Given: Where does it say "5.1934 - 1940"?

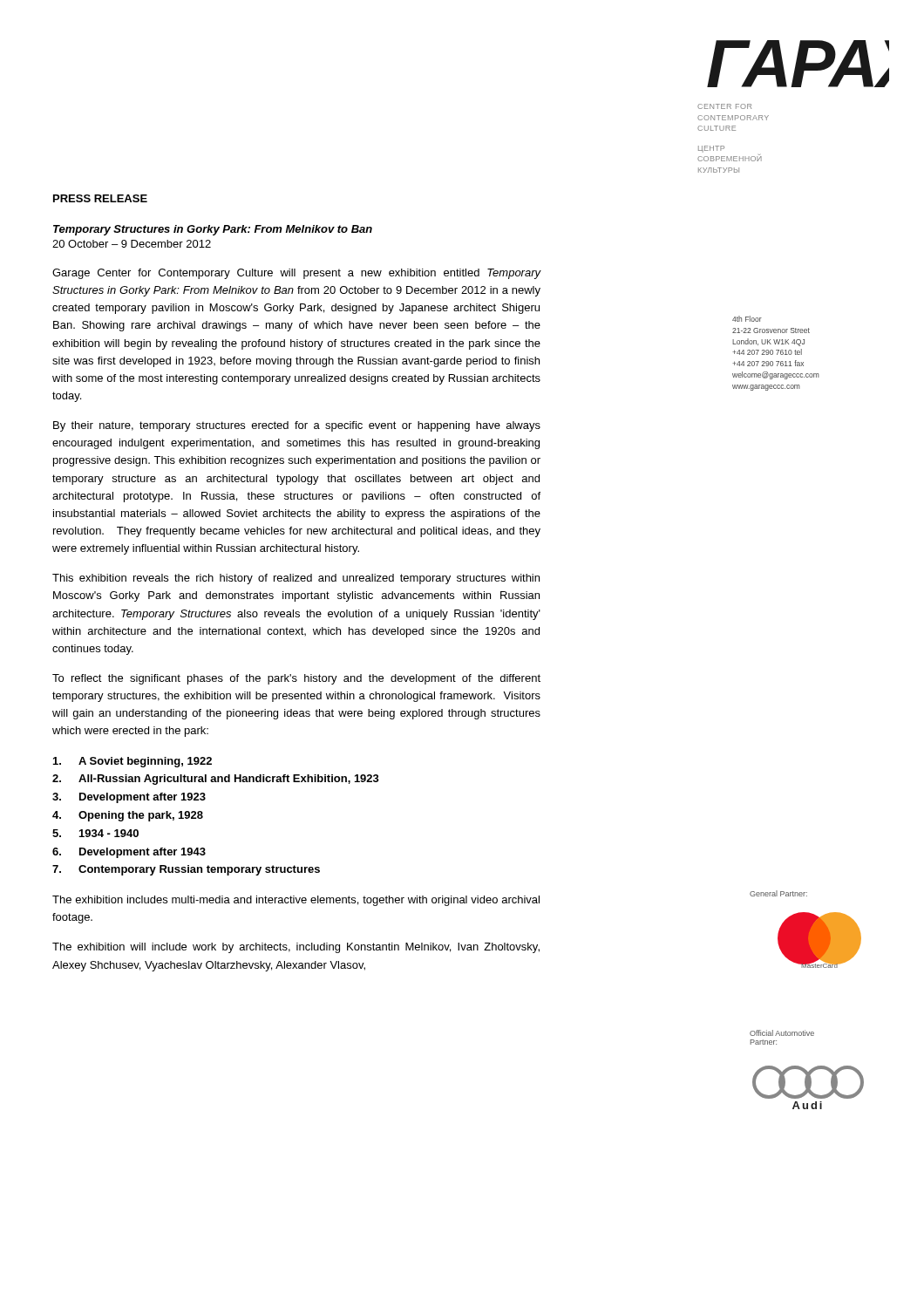Looking at the screenshot, I should pyautogui.click(x=96, y=834).
